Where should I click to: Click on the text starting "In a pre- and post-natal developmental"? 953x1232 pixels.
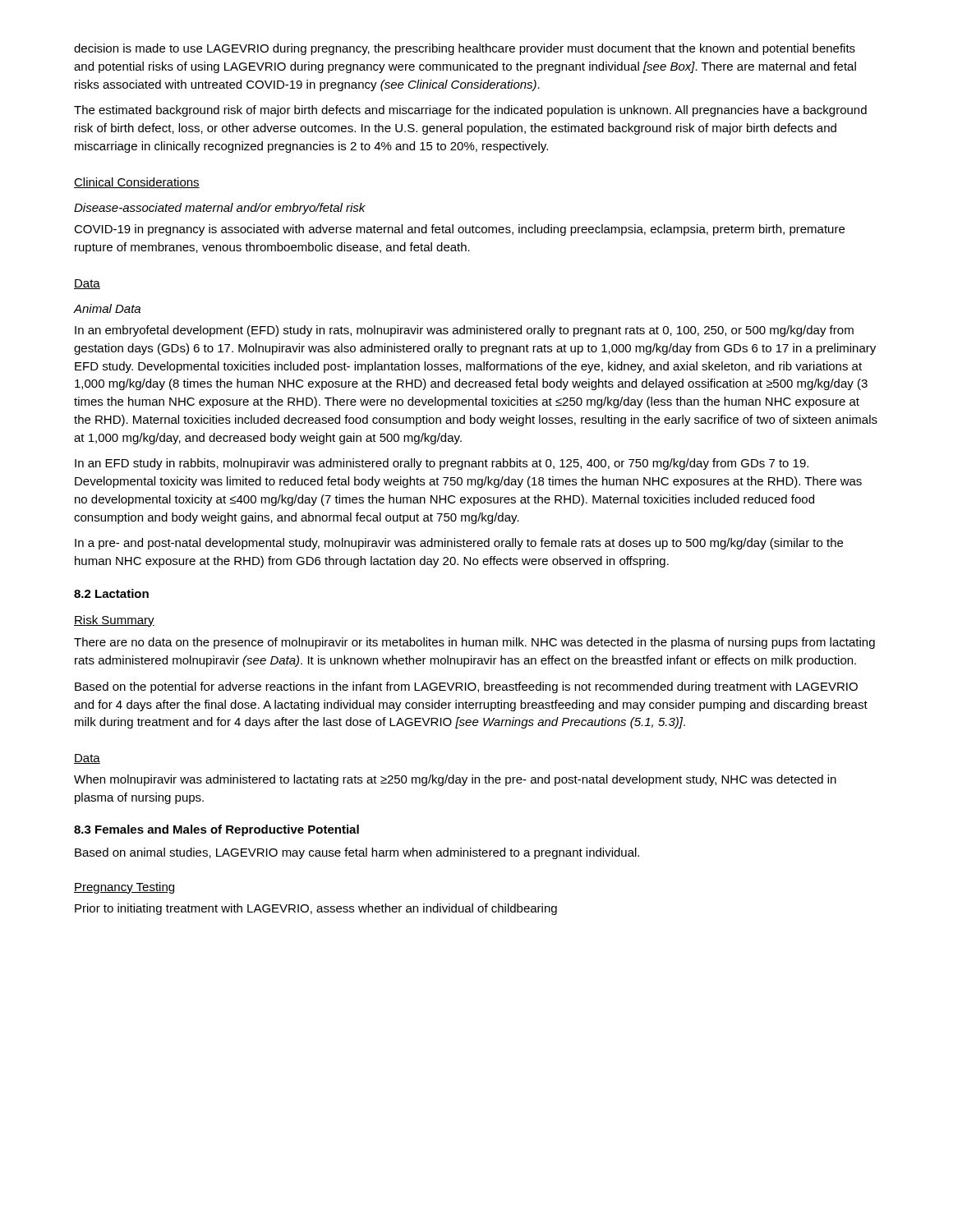tap(459, 552)
